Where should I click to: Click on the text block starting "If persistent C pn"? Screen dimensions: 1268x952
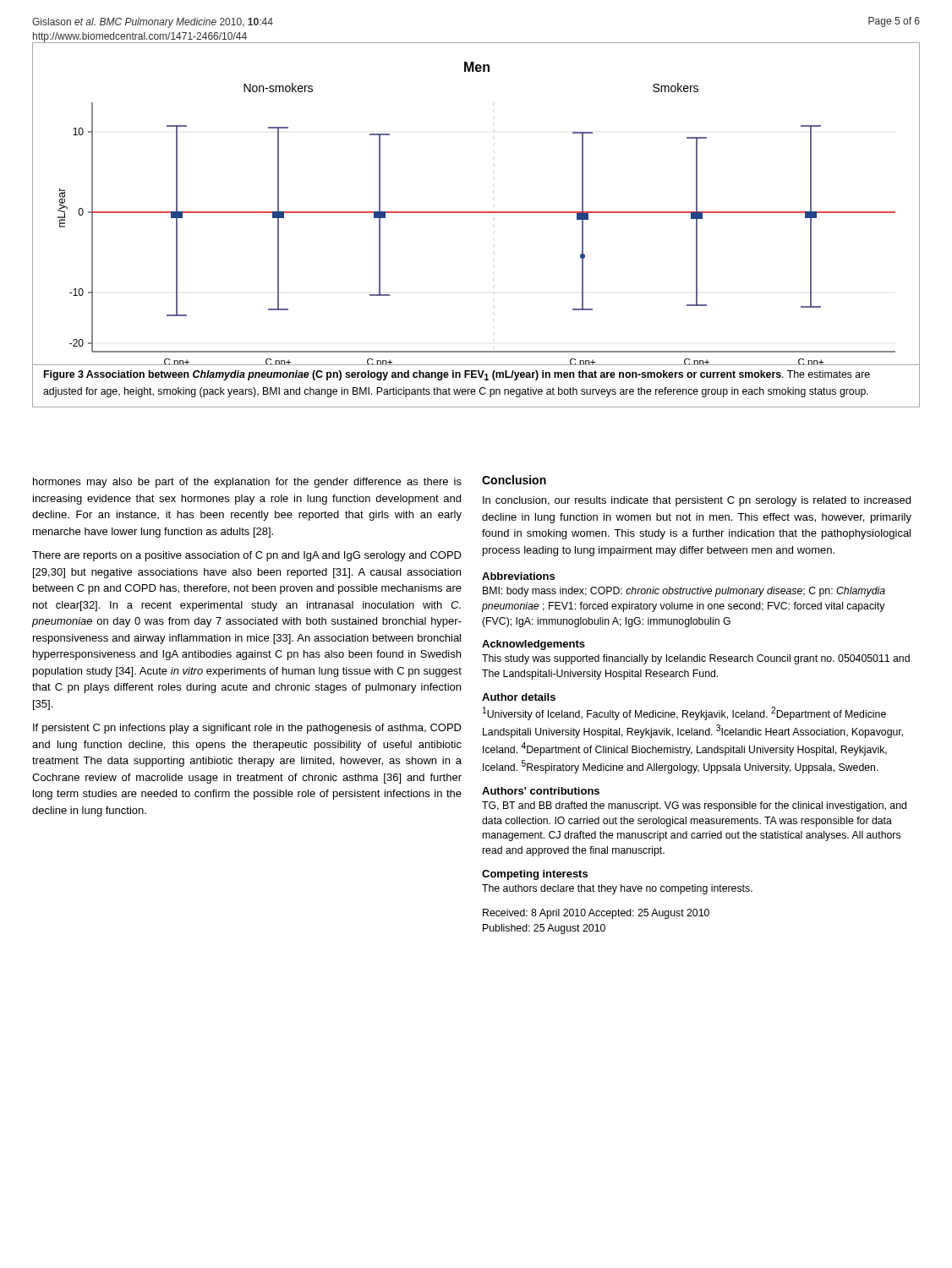247,769
